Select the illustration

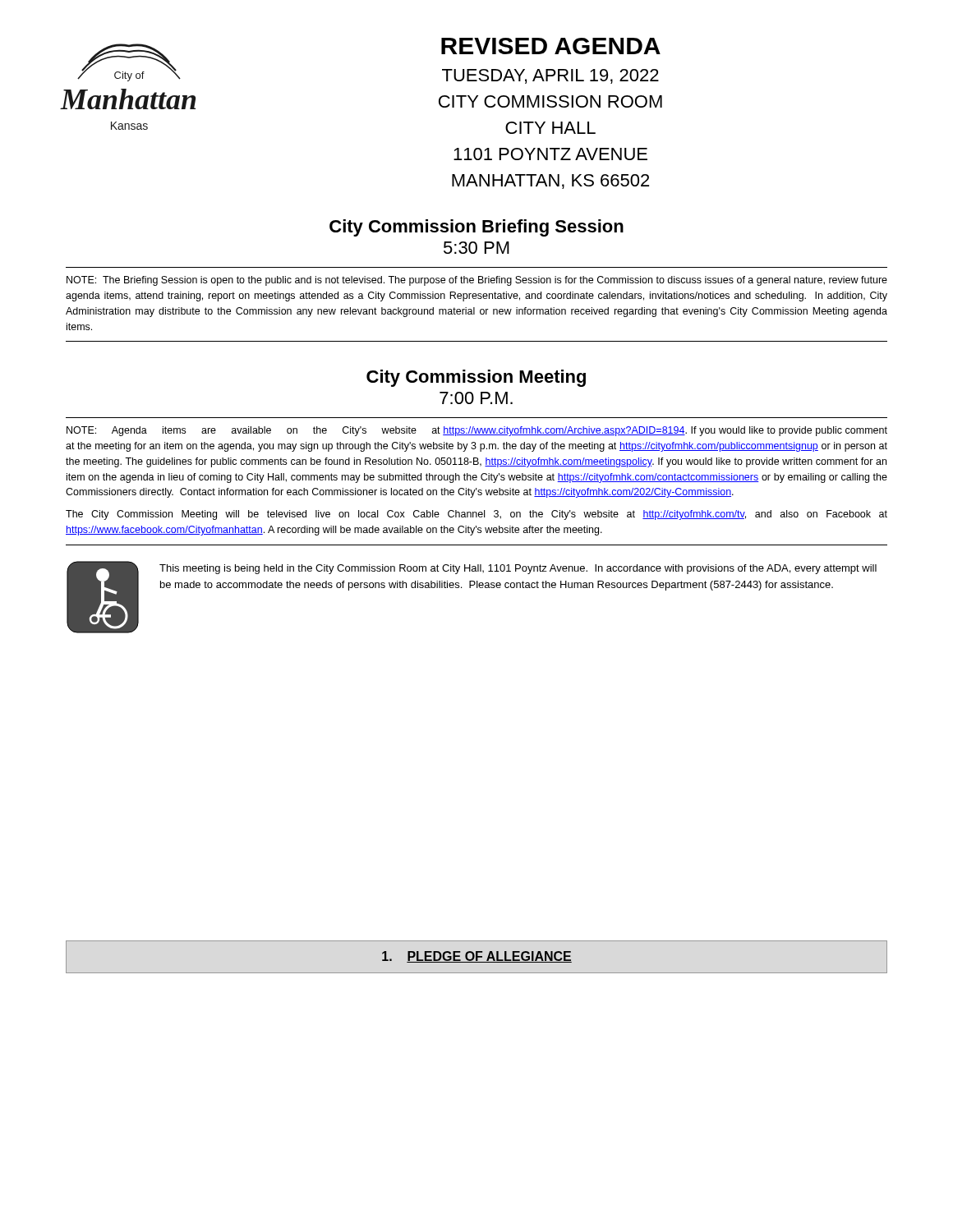pos(103,599)
